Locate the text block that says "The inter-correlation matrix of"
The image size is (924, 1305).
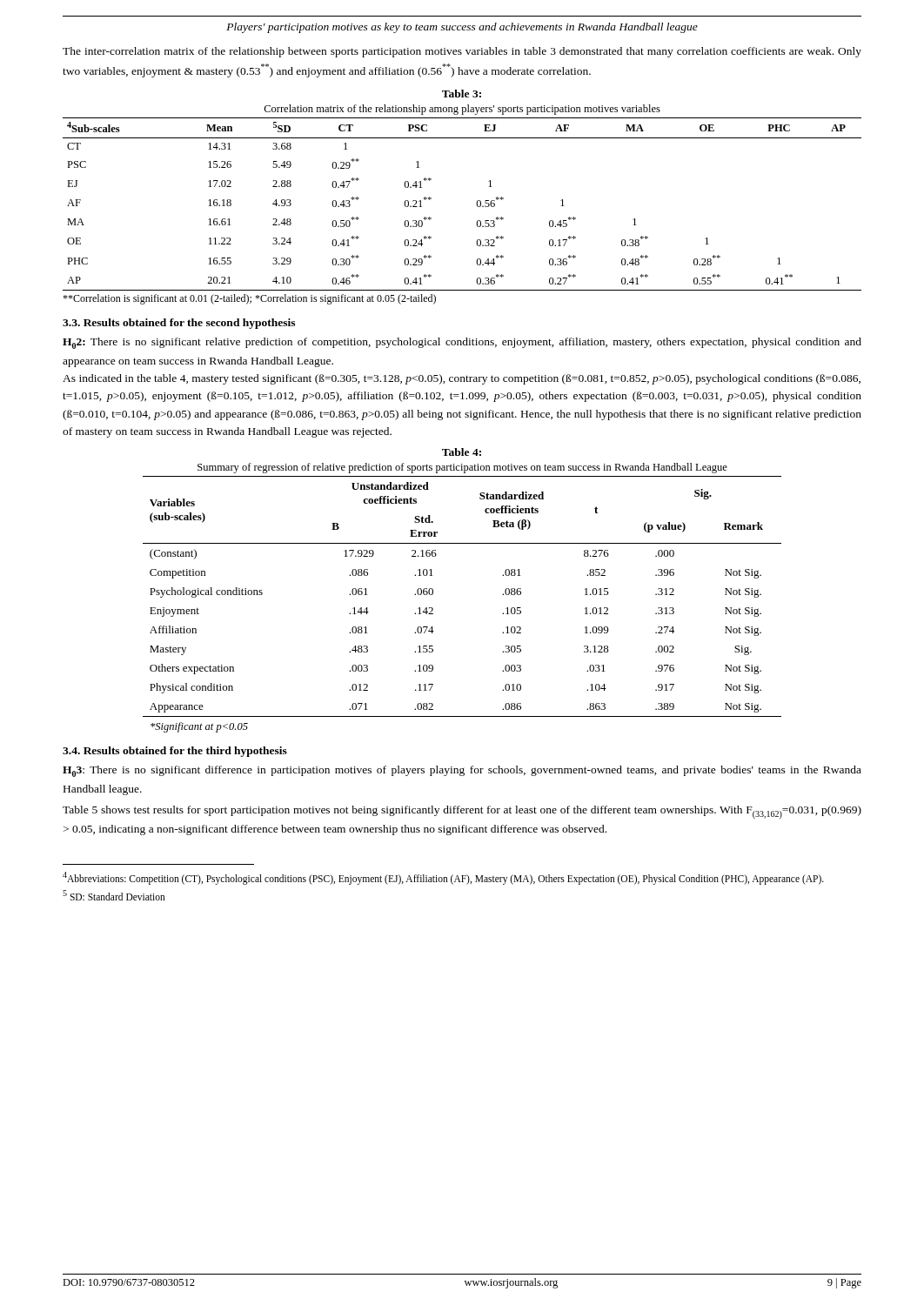(x=462, y=61)
